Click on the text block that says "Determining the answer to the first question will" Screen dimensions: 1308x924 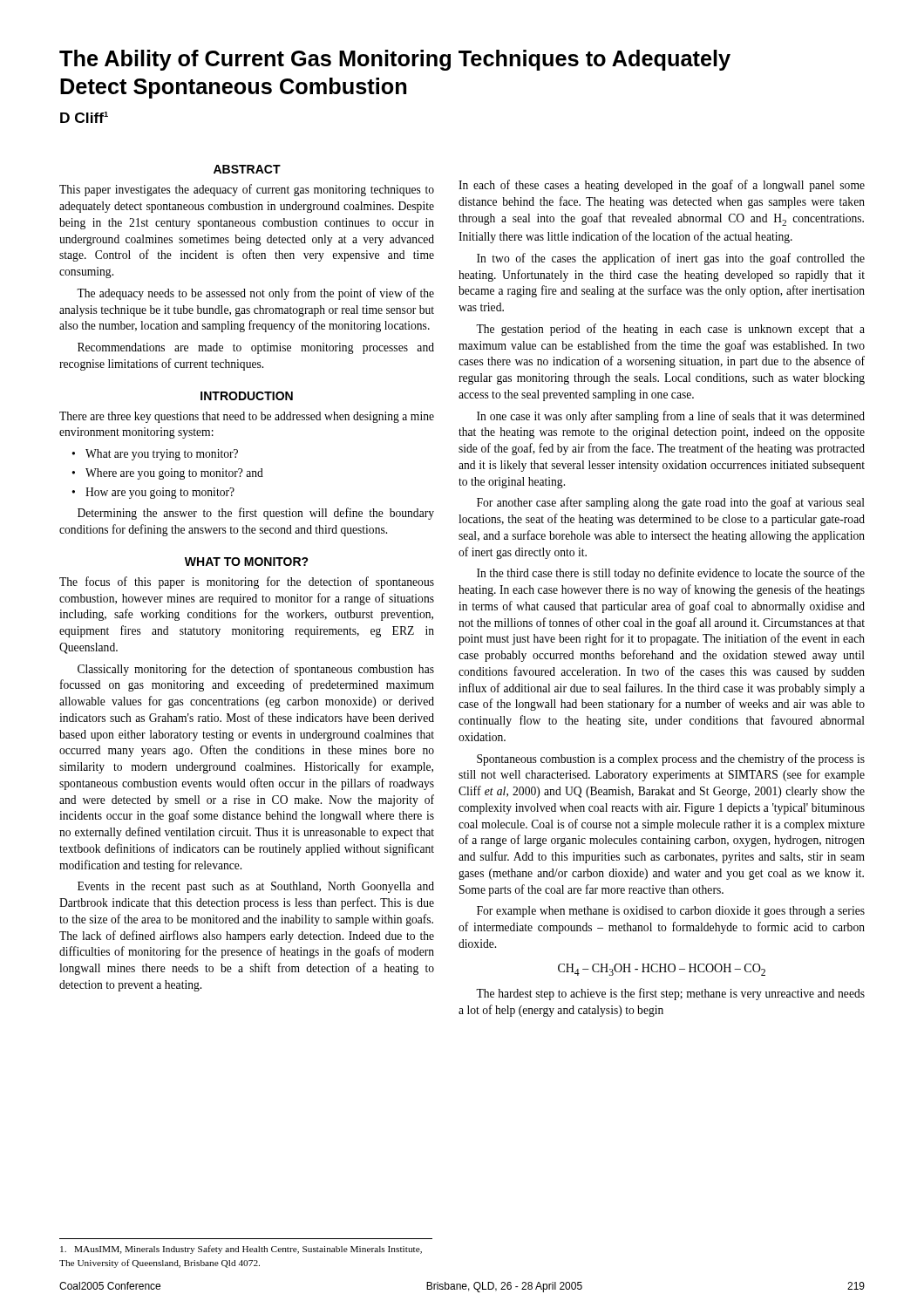click(247, 522)
